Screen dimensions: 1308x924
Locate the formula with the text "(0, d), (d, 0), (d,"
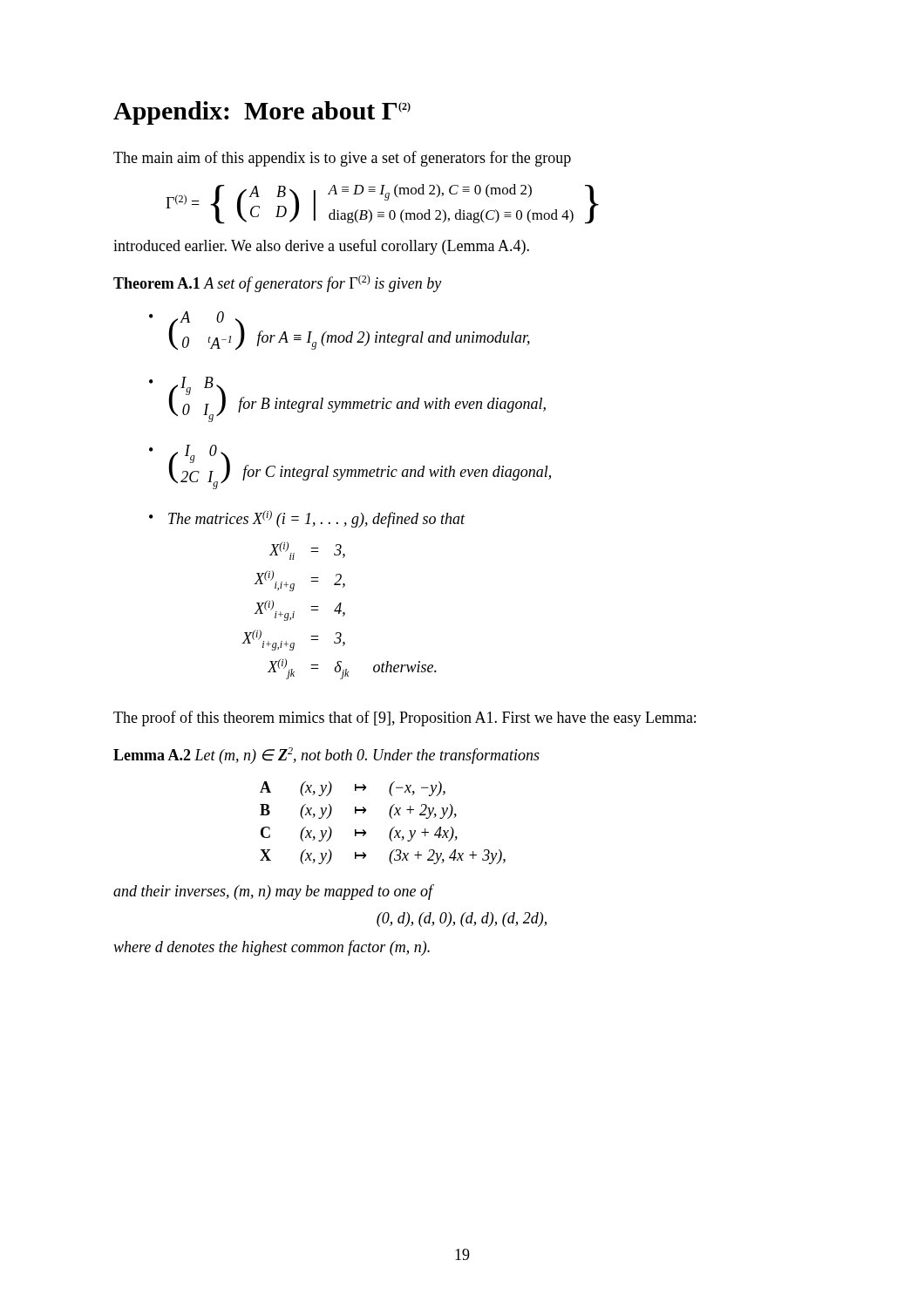pyautogui.click(x=462, y=918)
